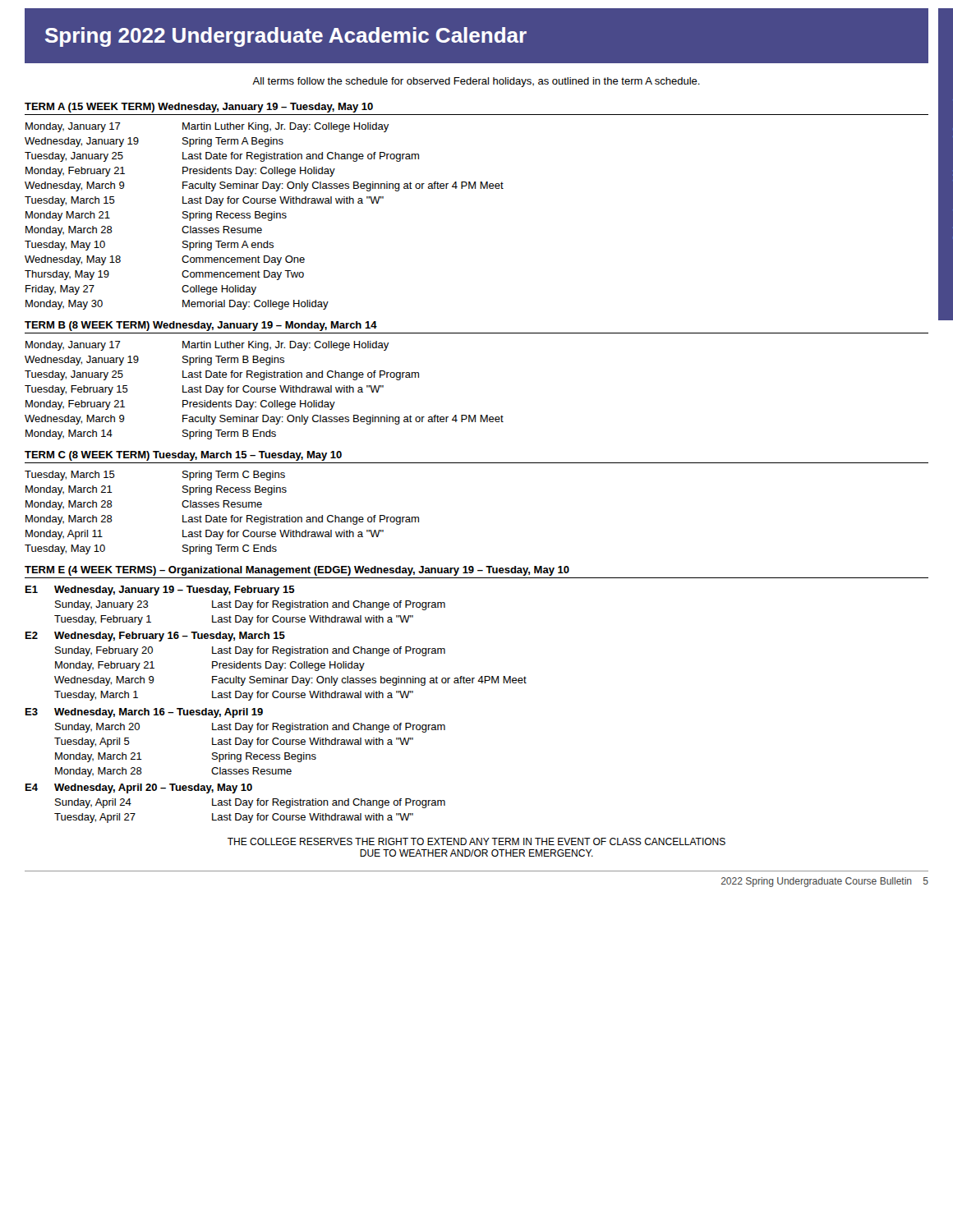Viewport: 953px width, 1232px height.
Task: Point to the section header beginning "TERM C (8 WEEK TERM) Tuesday, March"
Action: 183,455
